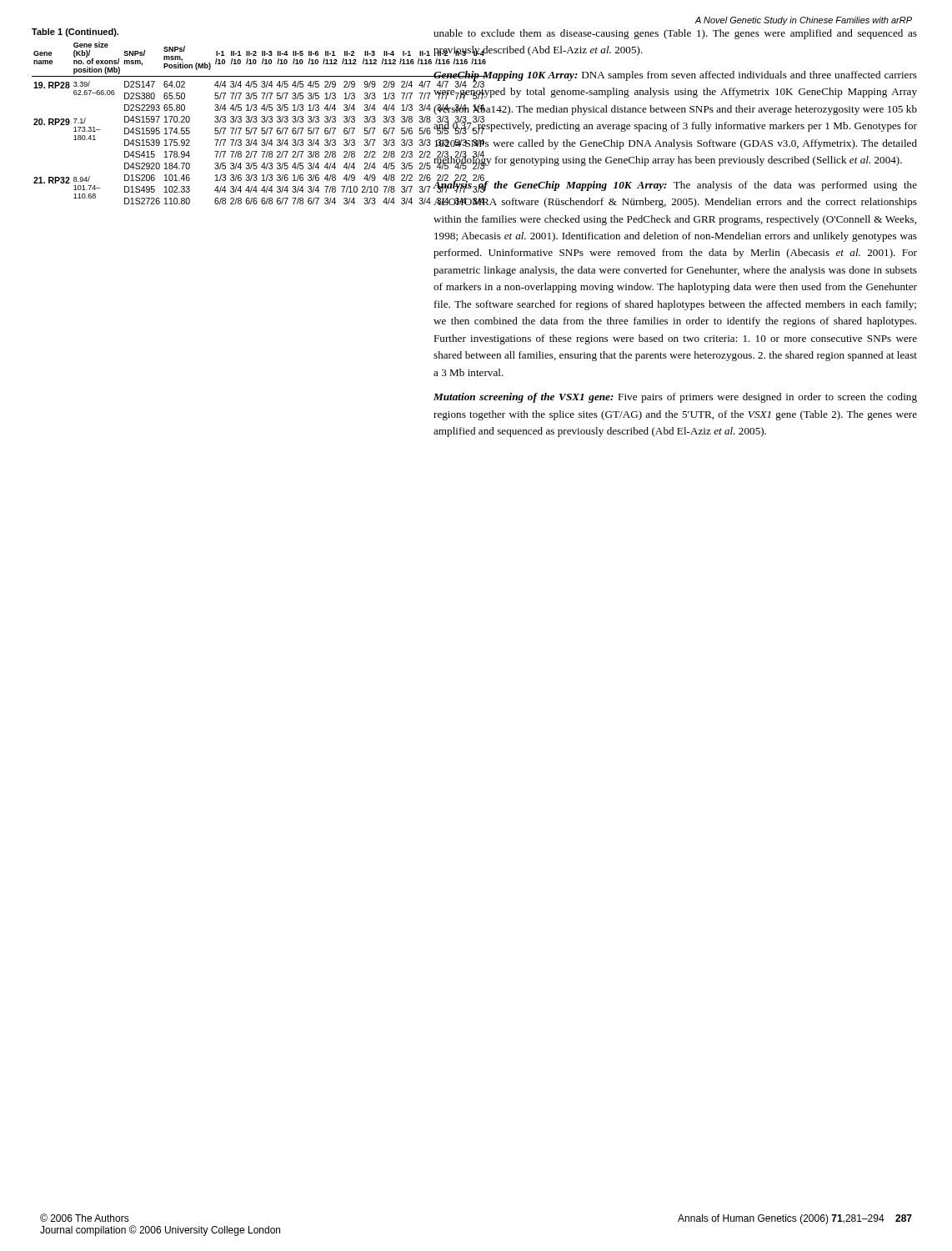Click on the table containing "II-1 /10"
This screenshot has height=1251, width=952.
(221, 117)
